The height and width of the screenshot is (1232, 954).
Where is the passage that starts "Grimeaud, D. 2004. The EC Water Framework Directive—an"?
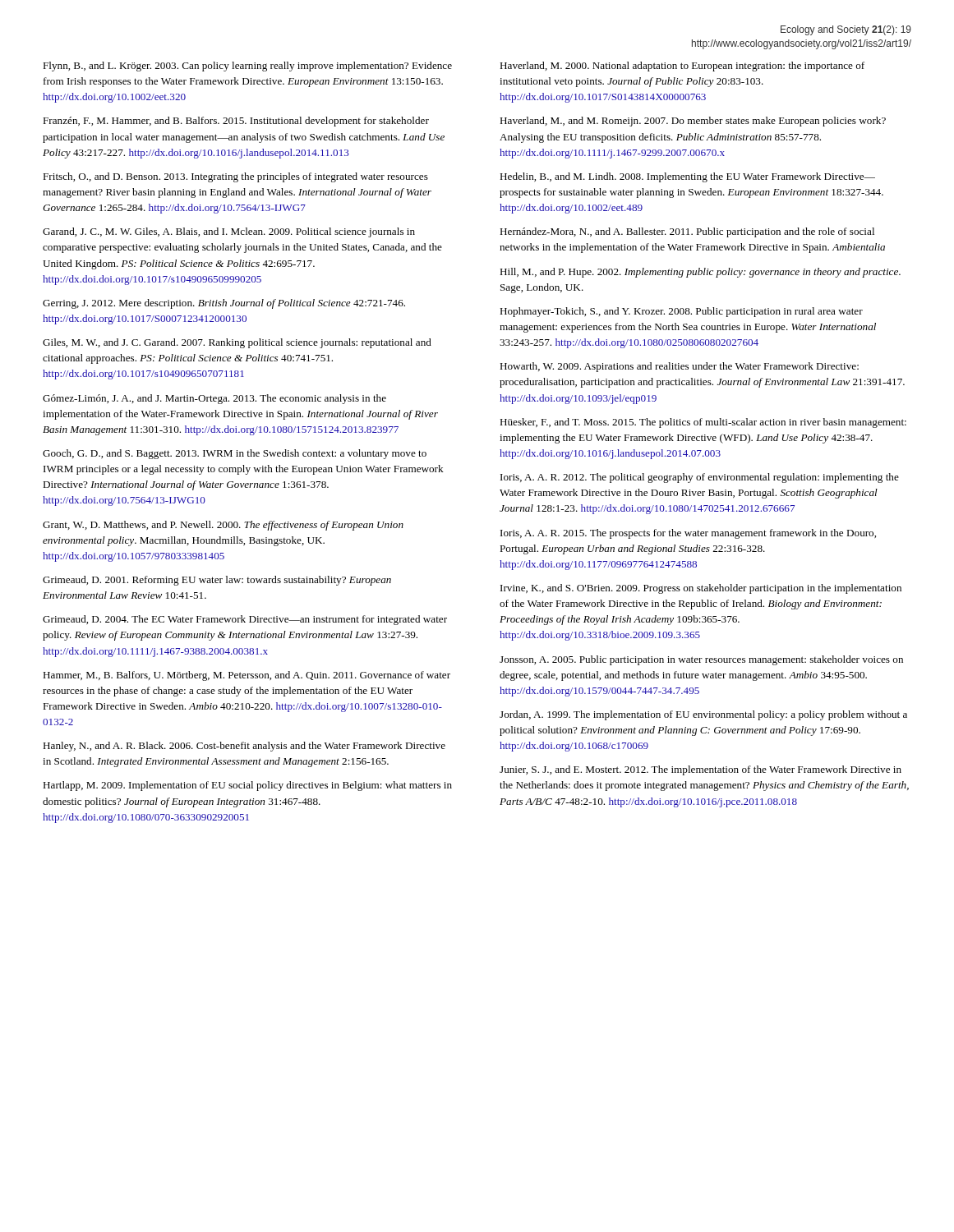(x=245, y=635)
